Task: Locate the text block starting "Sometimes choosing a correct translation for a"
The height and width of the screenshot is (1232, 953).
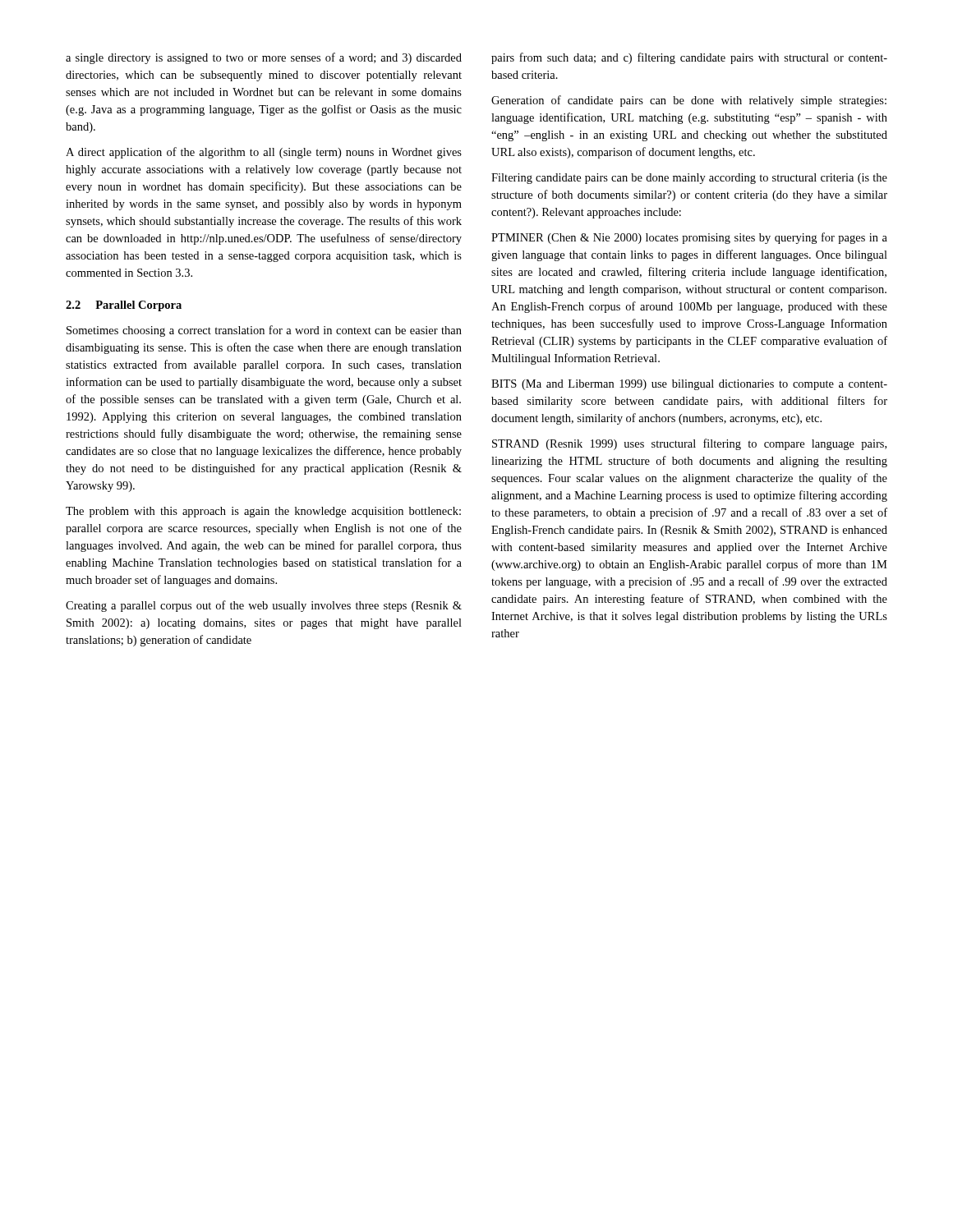Action: pyautogui.click(x=264, y=456)
